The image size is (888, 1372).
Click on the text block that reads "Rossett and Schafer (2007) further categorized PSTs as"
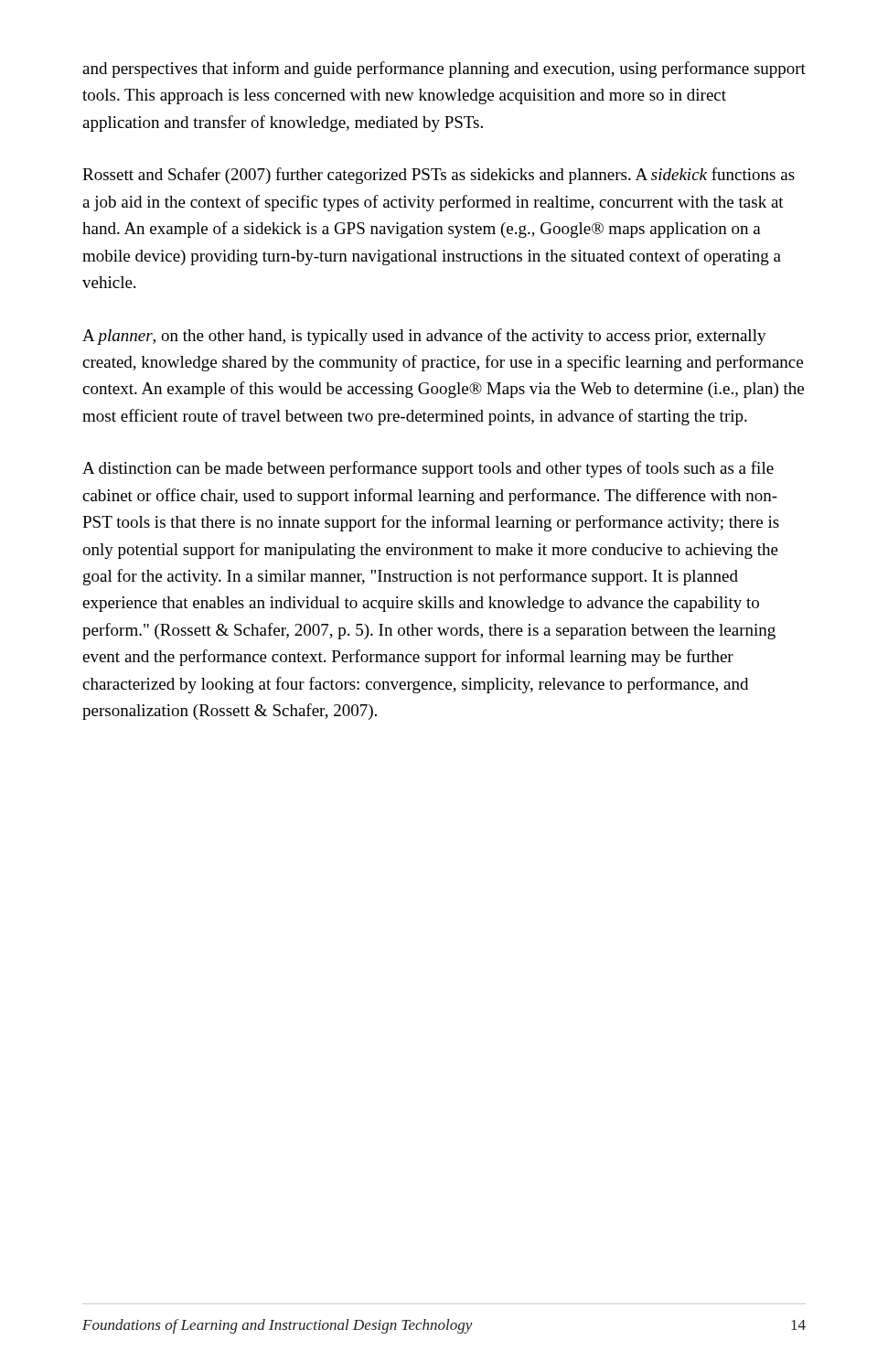439,228
